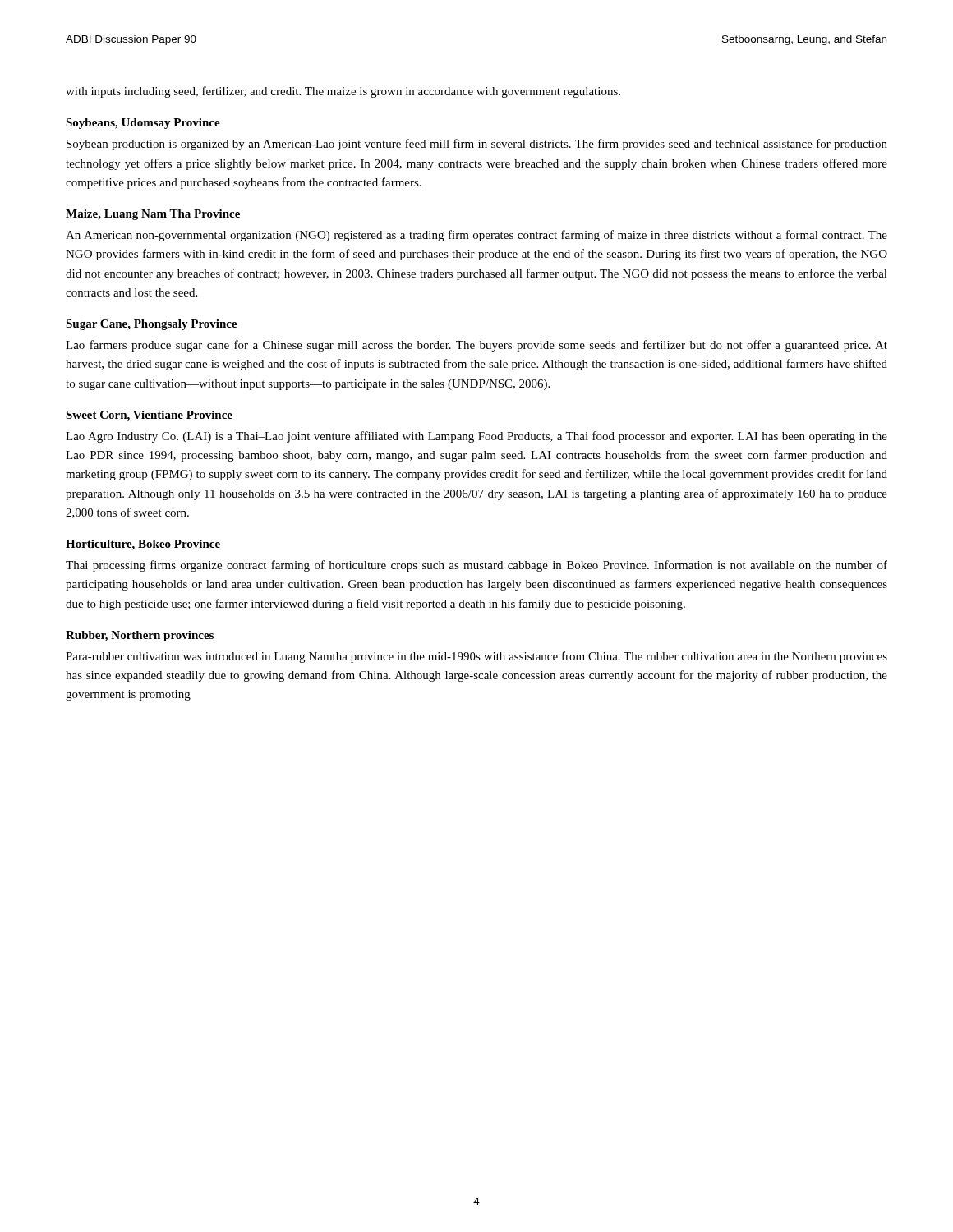Locate the text "Horticulture, Bokeo Province"
953x1232 pixels.
point(143,544)
